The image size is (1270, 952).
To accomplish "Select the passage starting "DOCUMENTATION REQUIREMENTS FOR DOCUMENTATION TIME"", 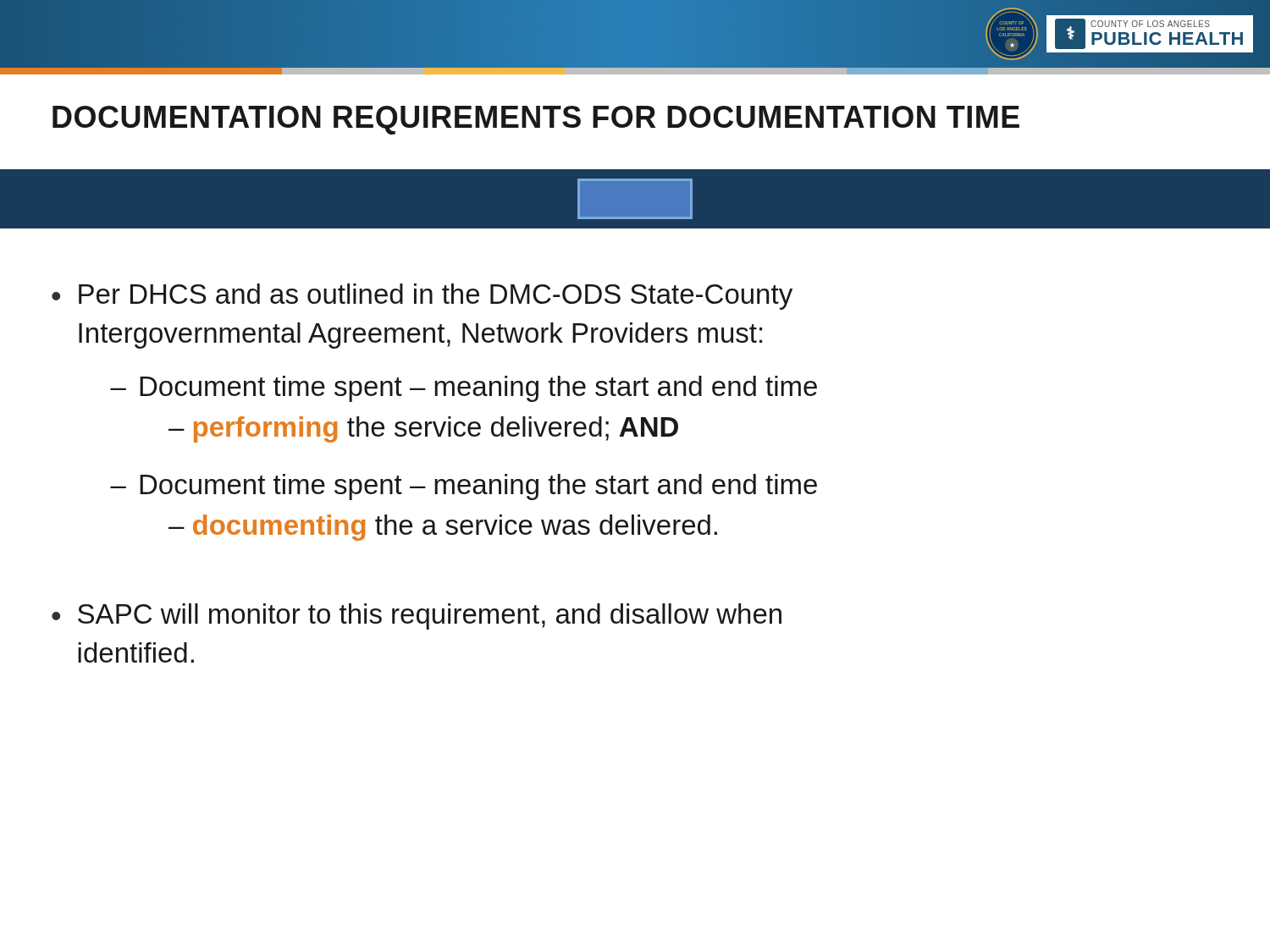I will click(x=536, y=117).
